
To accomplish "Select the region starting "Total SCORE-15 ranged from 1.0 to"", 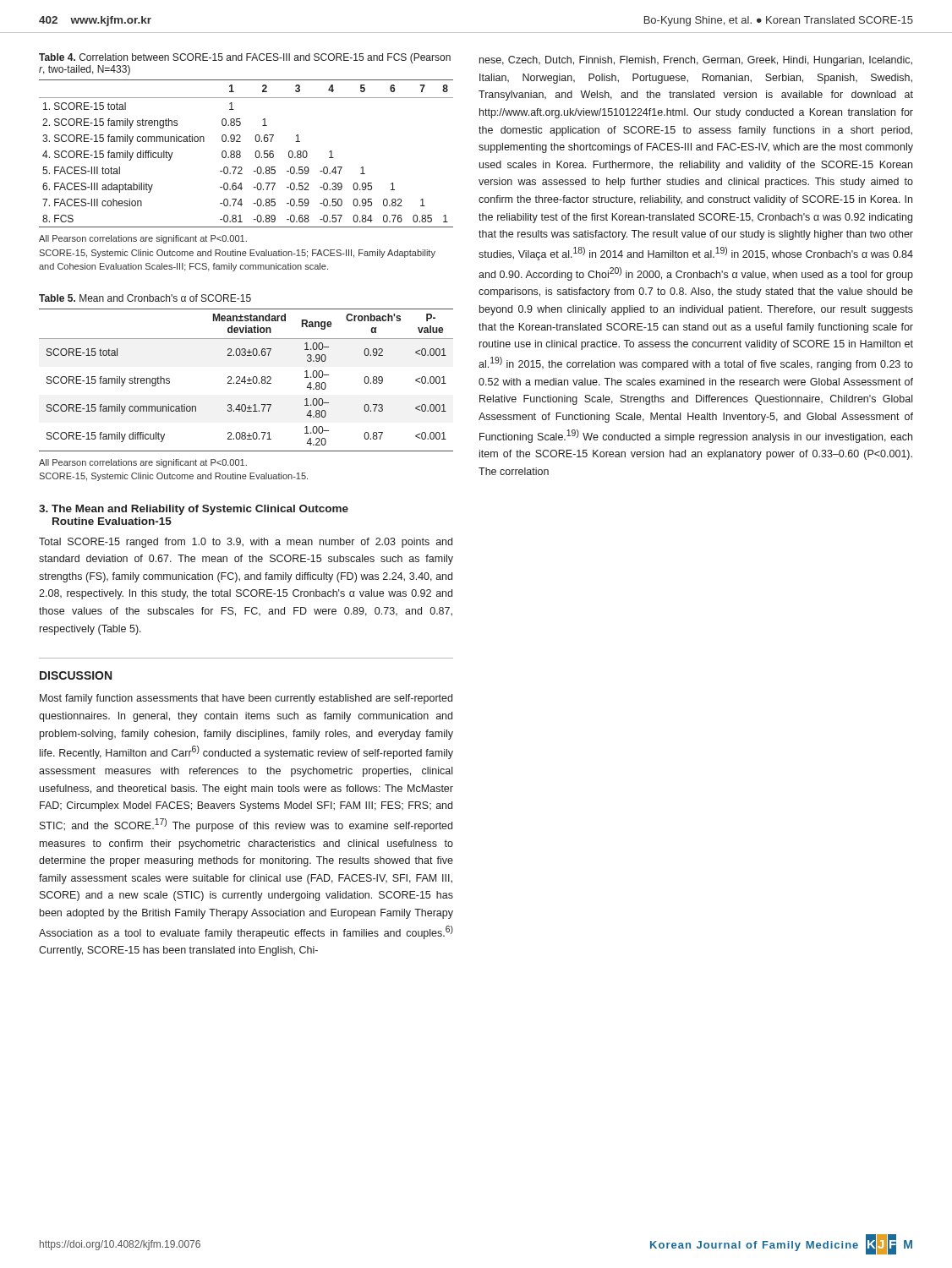I will [246, 585].
